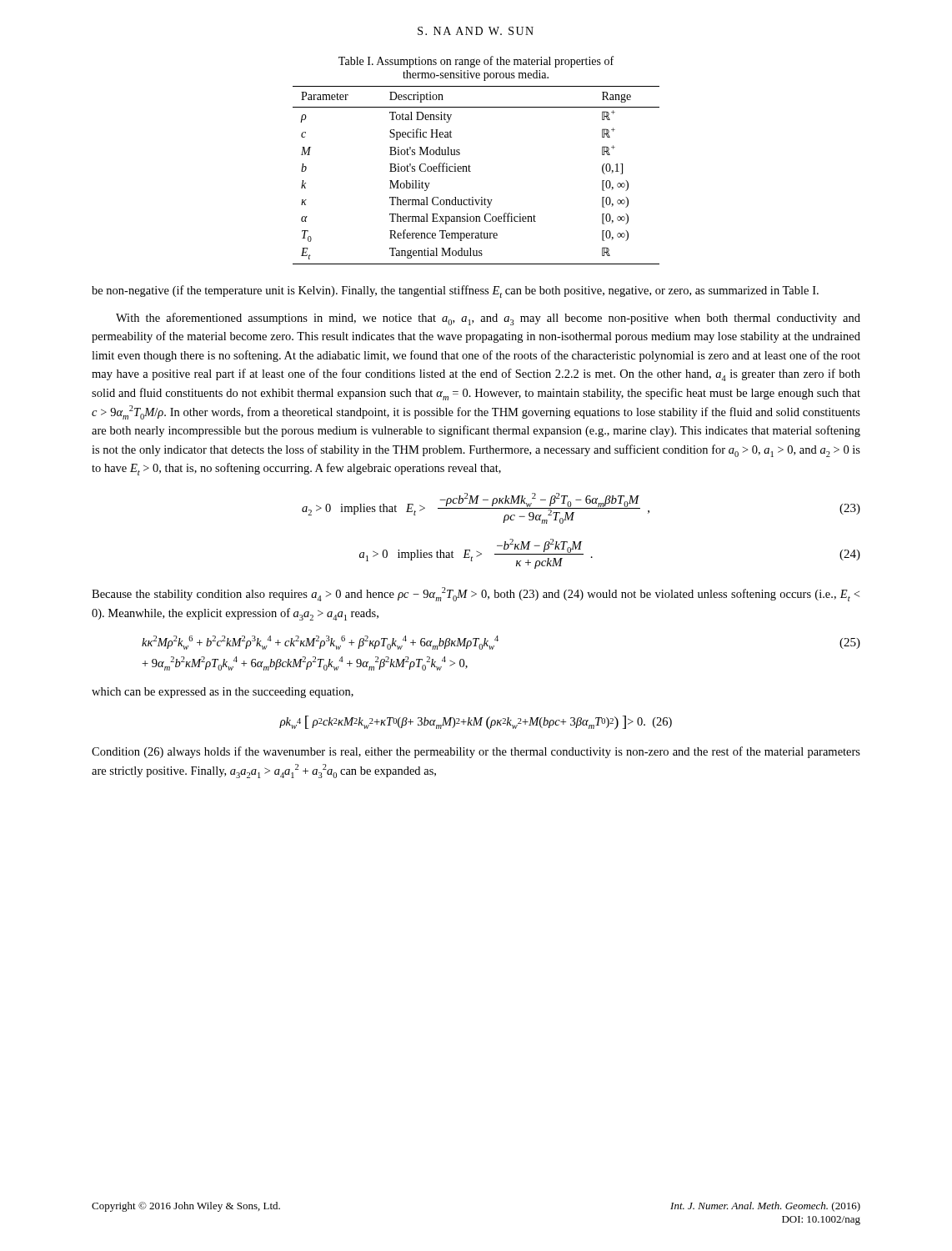The height and width of the screenshot is (1251, 952).
Task: Locate the table
Action: tap(476, 175)
